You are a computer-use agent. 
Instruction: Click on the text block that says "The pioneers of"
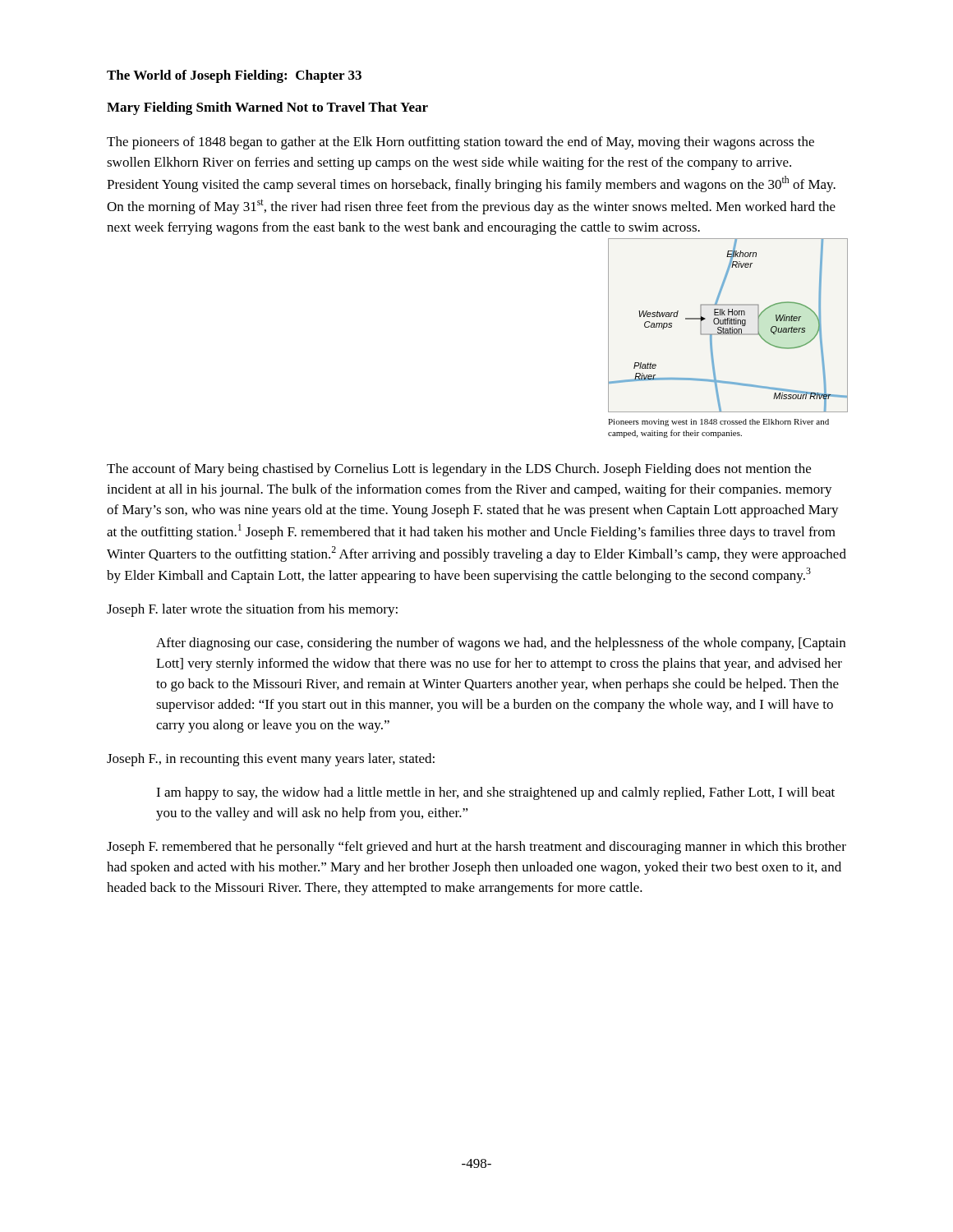[460, 143]
